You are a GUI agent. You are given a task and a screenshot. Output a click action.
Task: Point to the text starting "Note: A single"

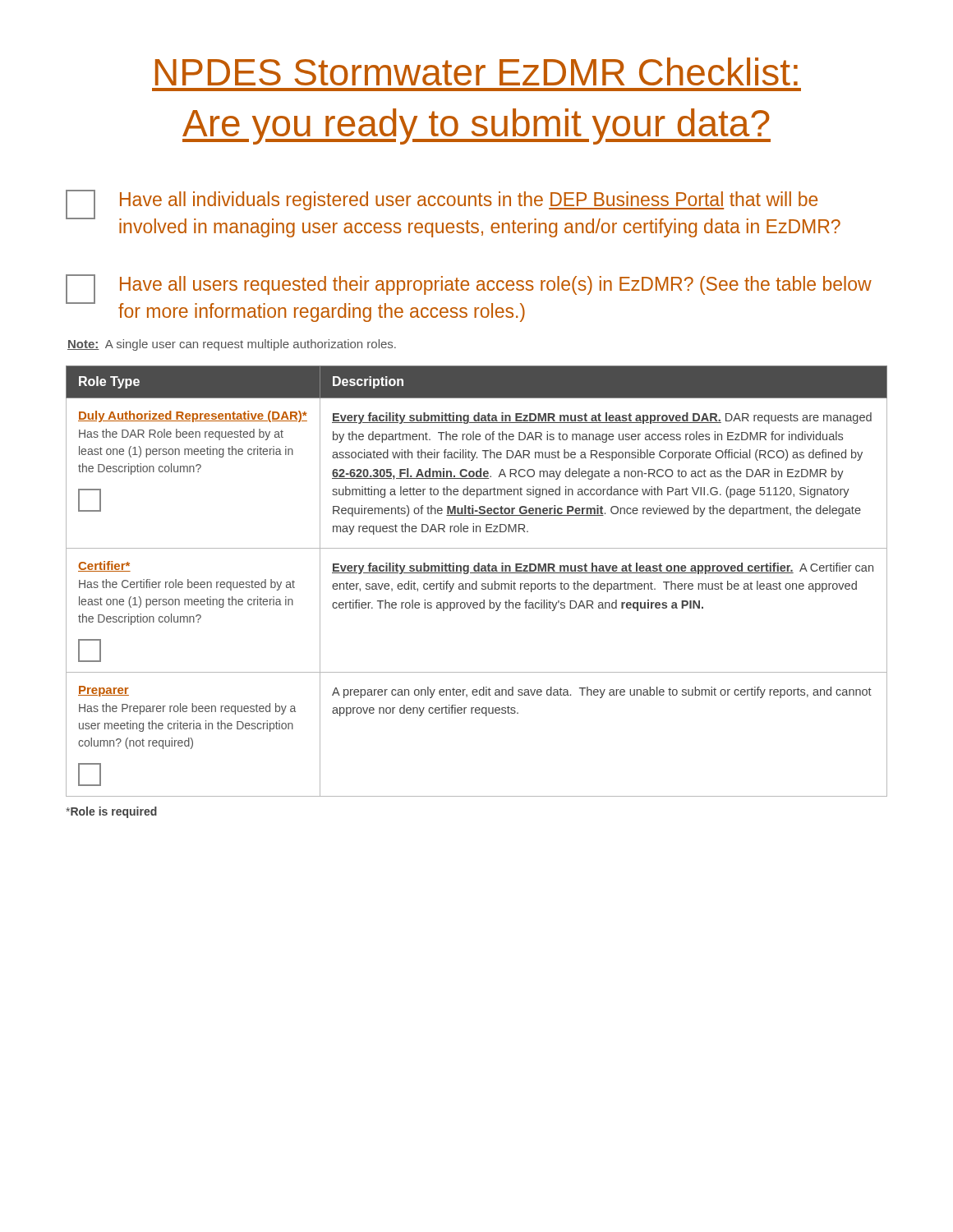tap(232, 344)
